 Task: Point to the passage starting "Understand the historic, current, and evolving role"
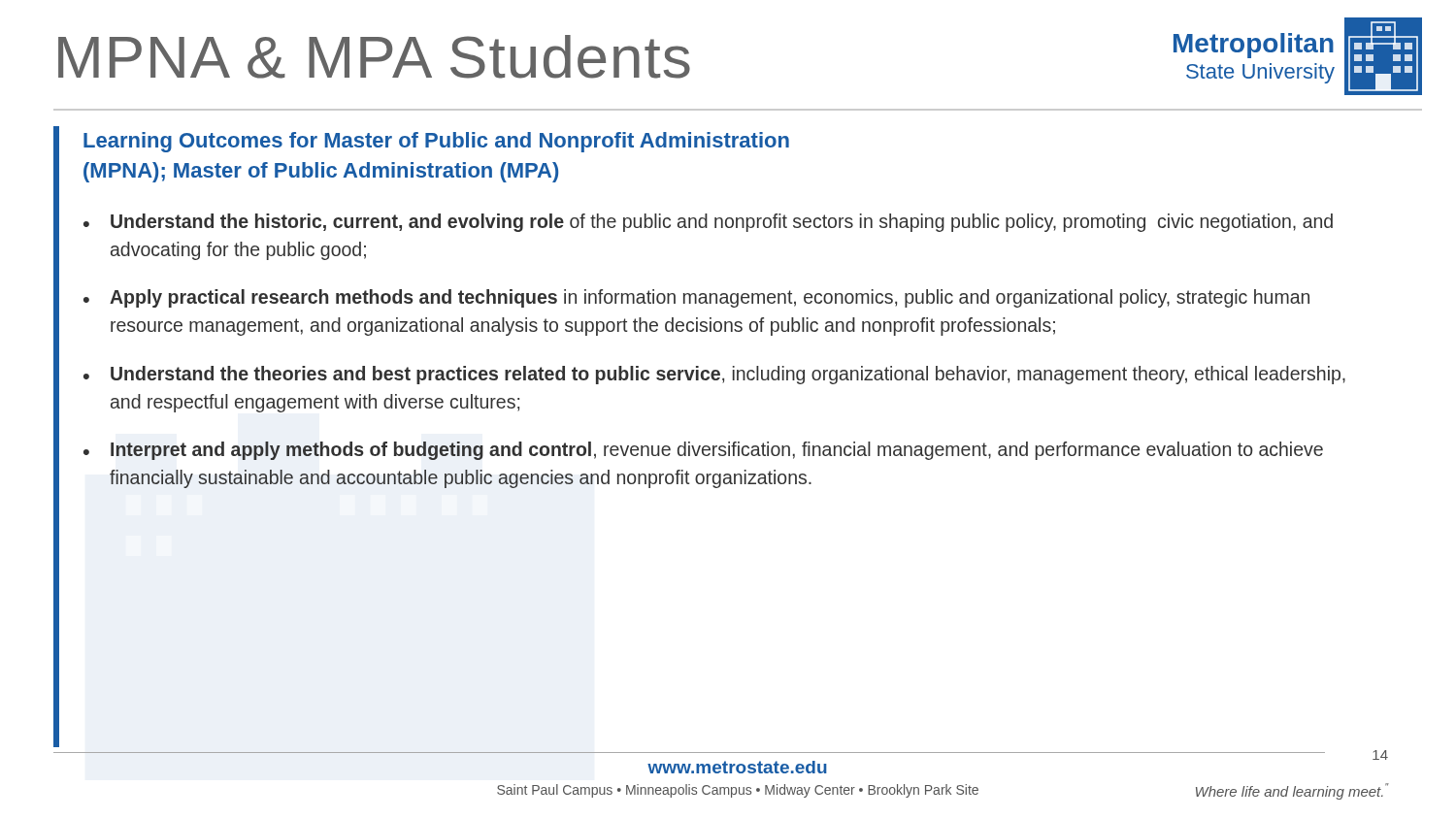click(x=722, y=235)
